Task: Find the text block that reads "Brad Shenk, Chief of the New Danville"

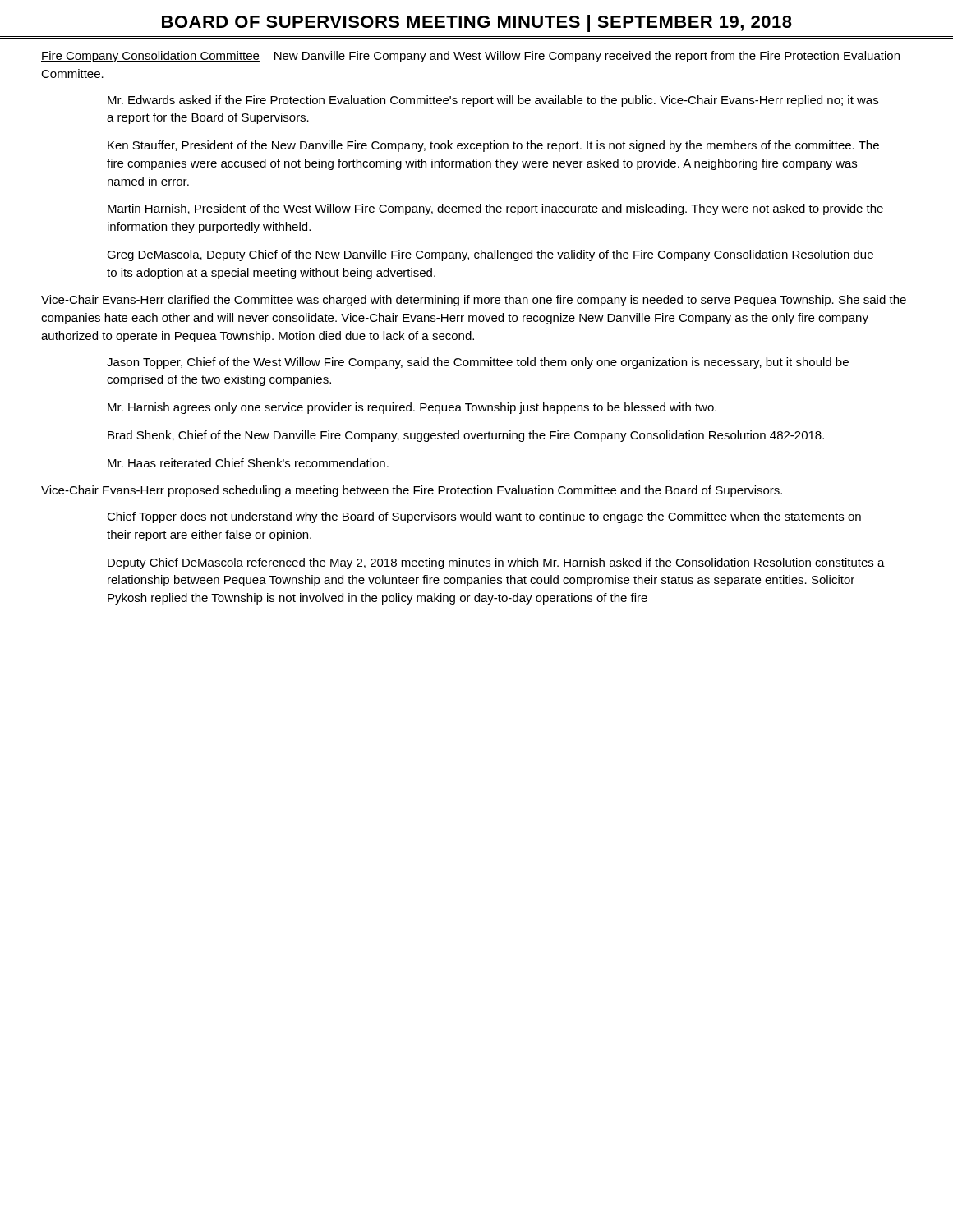Action: click(x=466, y=435)
